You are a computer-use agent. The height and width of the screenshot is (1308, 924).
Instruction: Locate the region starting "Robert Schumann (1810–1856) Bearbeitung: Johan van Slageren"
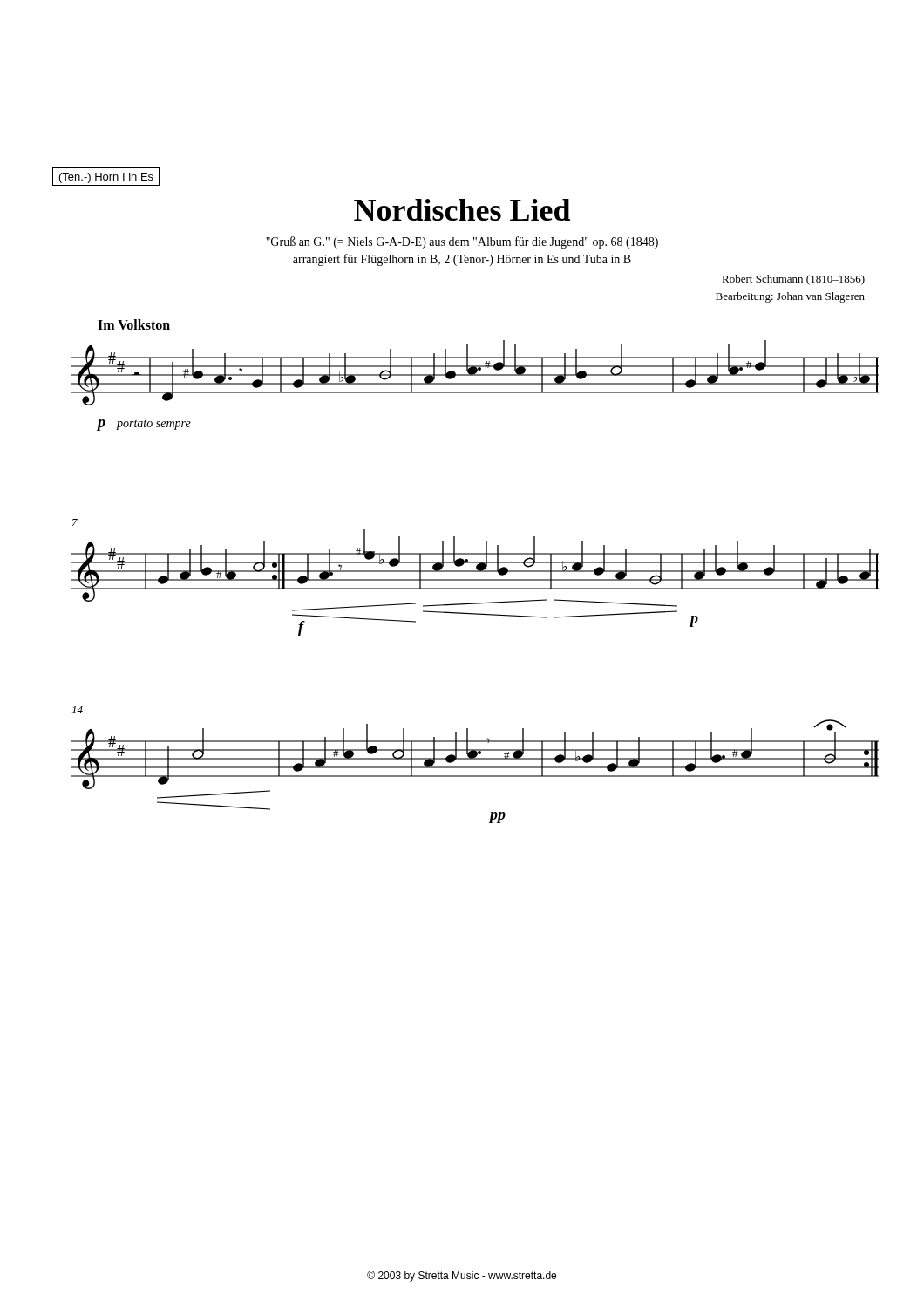[x=790, y=287]
